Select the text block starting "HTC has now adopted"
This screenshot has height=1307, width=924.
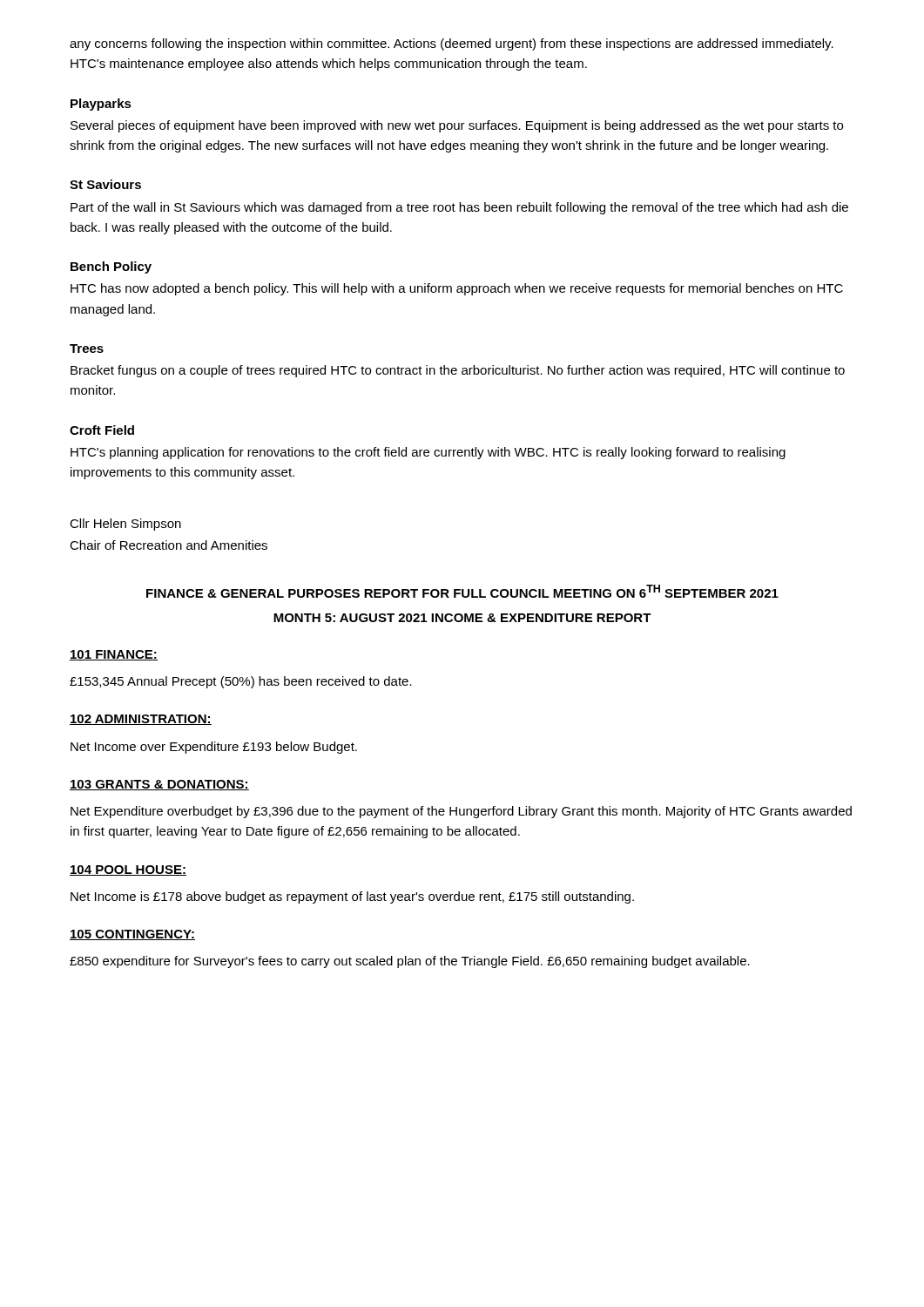coord(456,298)
